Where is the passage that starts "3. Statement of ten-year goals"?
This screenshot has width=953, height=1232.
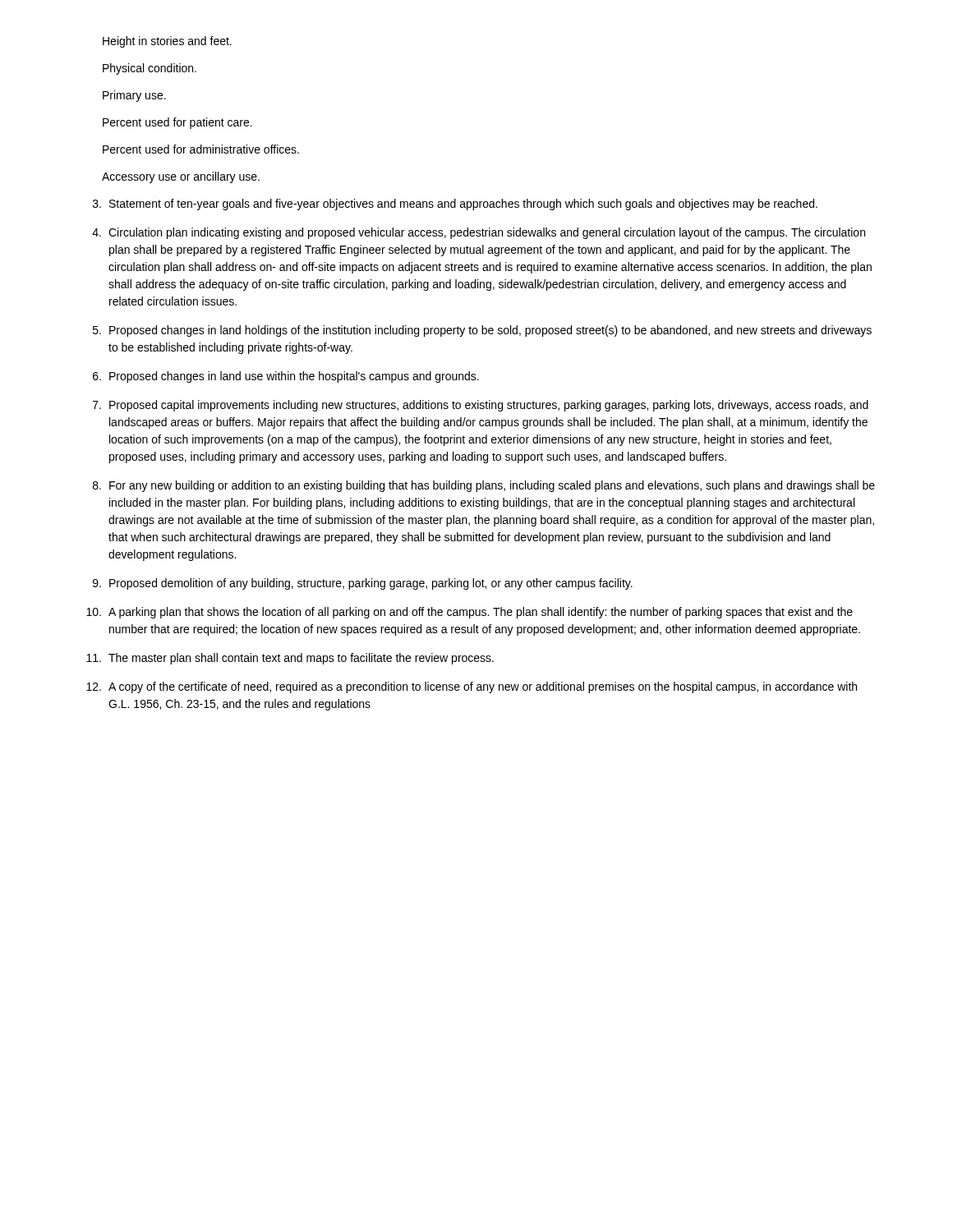point(476,204)
